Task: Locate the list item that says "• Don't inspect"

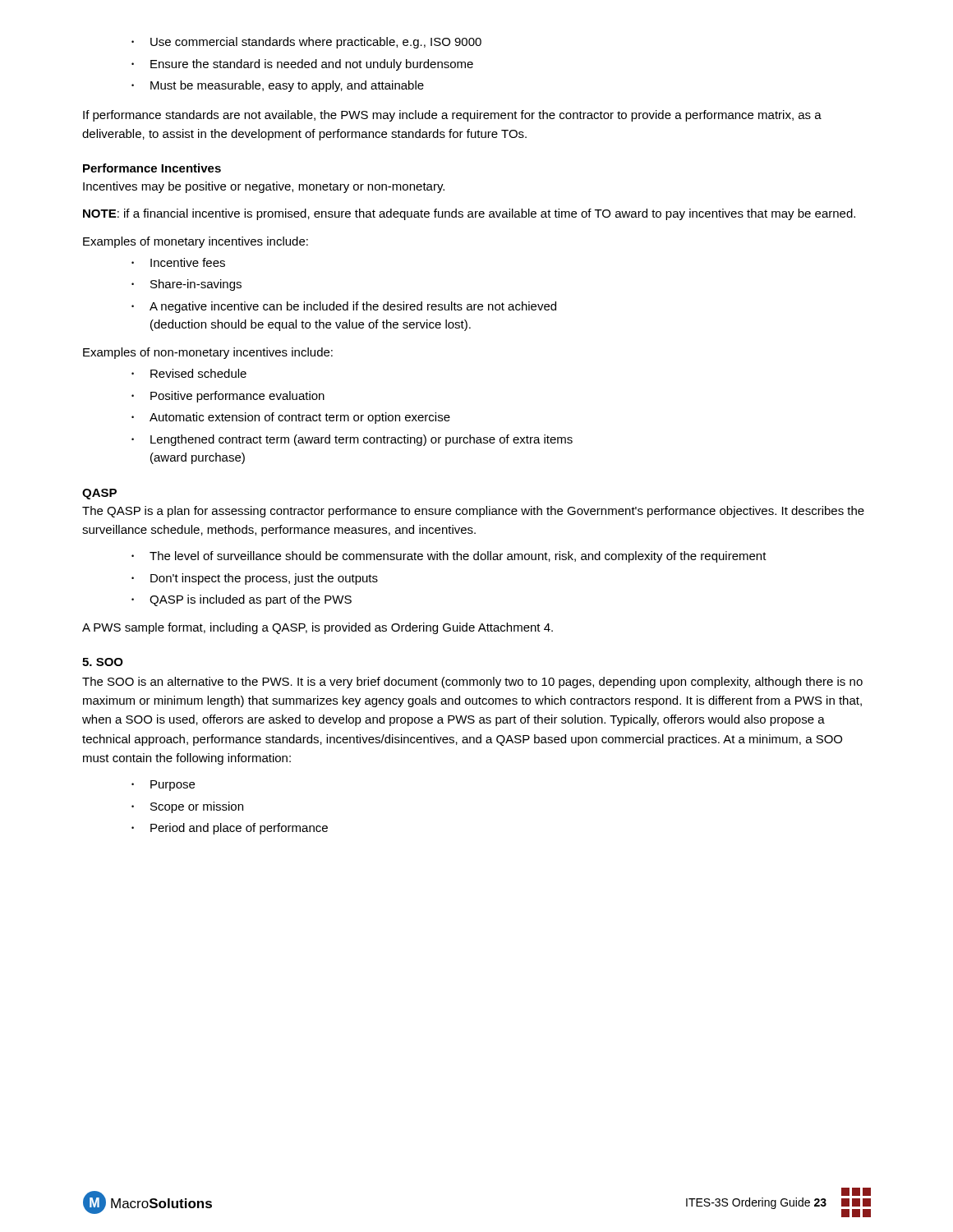Action: 255,579
